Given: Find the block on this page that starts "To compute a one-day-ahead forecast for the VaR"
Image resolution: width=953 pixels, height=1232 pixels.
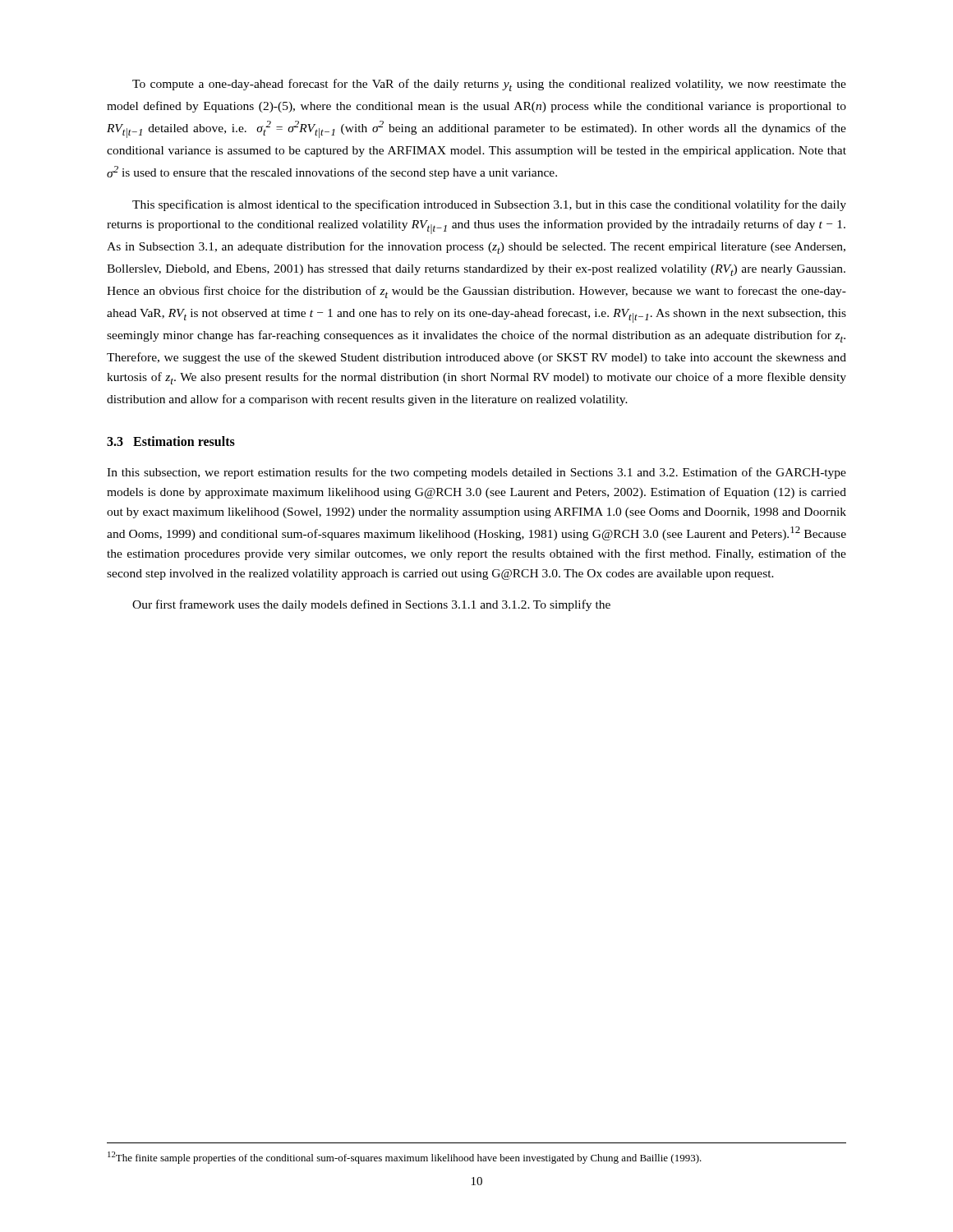Looking at the screenshot, I should pos(476,128).
